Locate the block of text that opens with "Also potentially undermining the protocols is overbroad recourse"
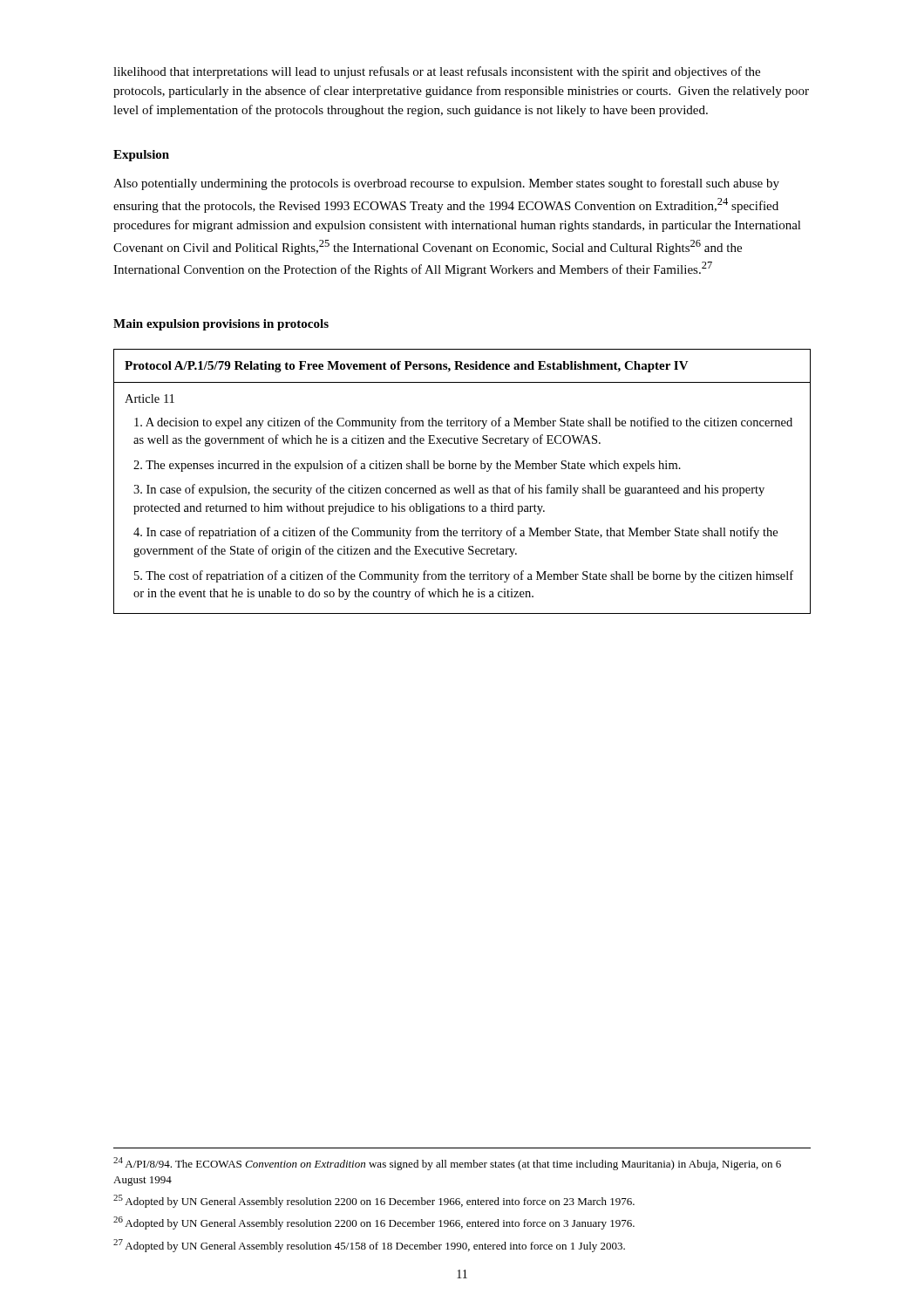924x1308 pixels. (x=457, y=226)
